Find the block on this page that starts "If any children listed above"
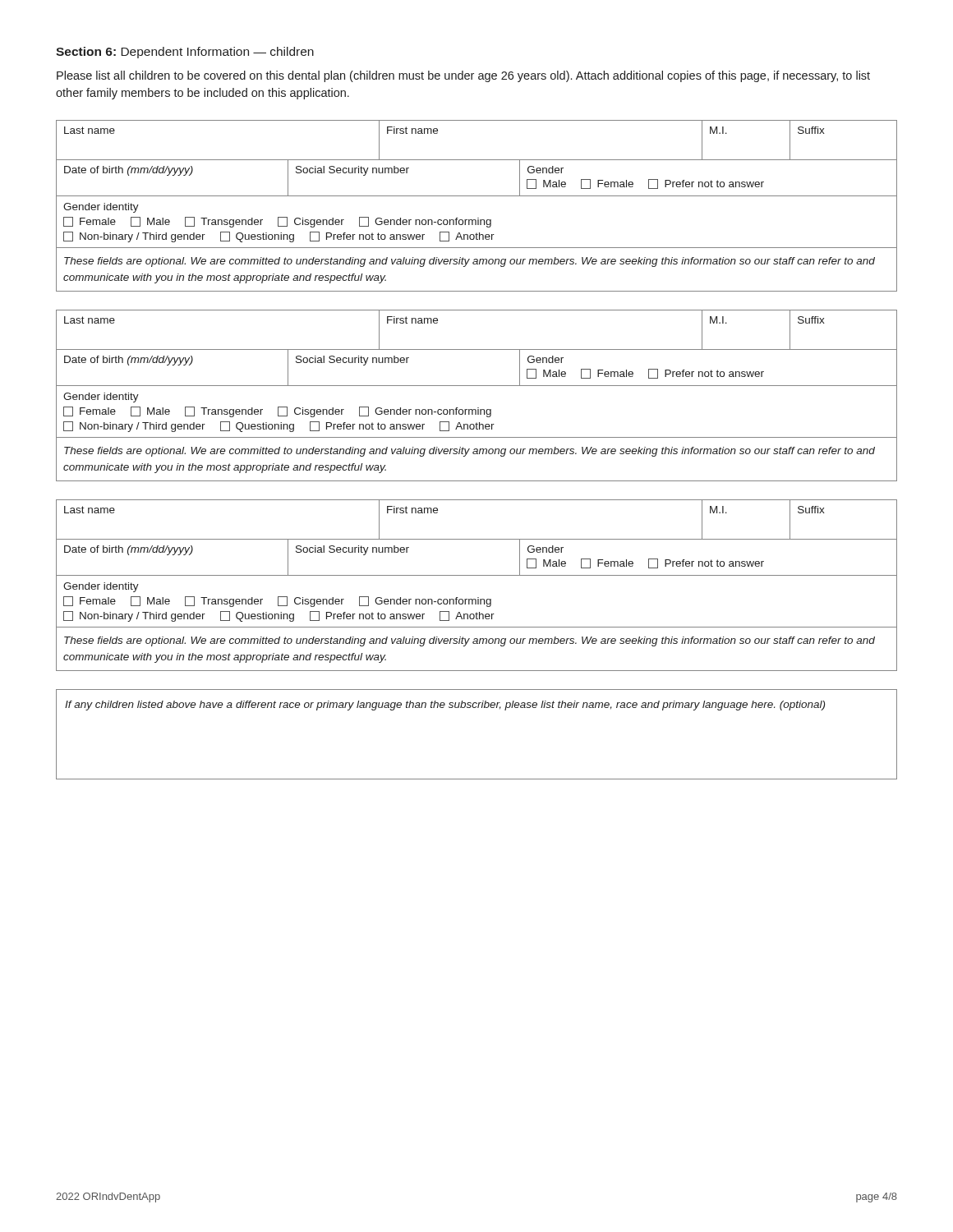Image resolution: width=953 pixels, height=1232 pixels. [x=445, y=705]
